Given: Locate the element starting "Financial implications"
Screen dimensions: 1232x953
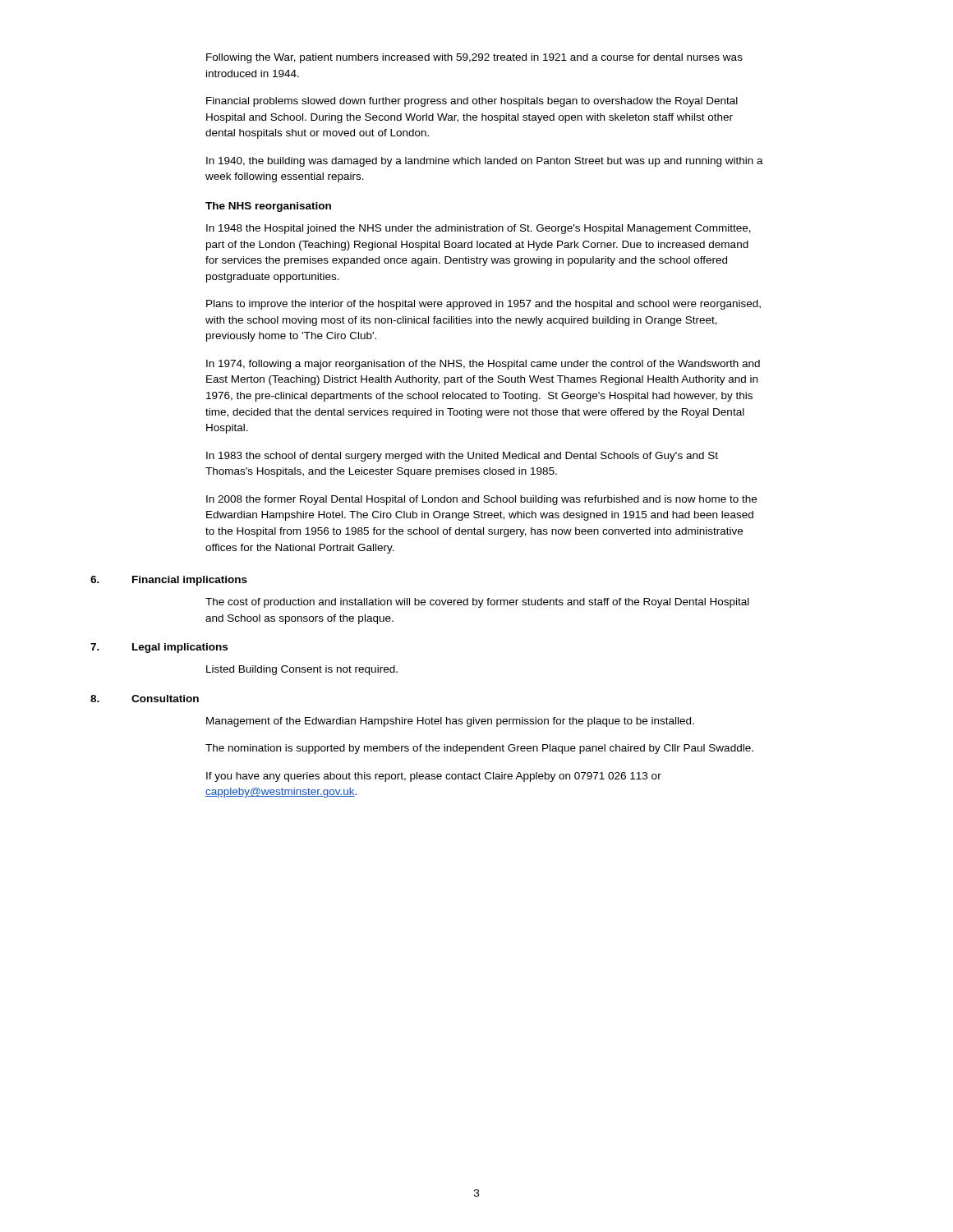Looking at the screenshot, I should (x=189, y=580).
